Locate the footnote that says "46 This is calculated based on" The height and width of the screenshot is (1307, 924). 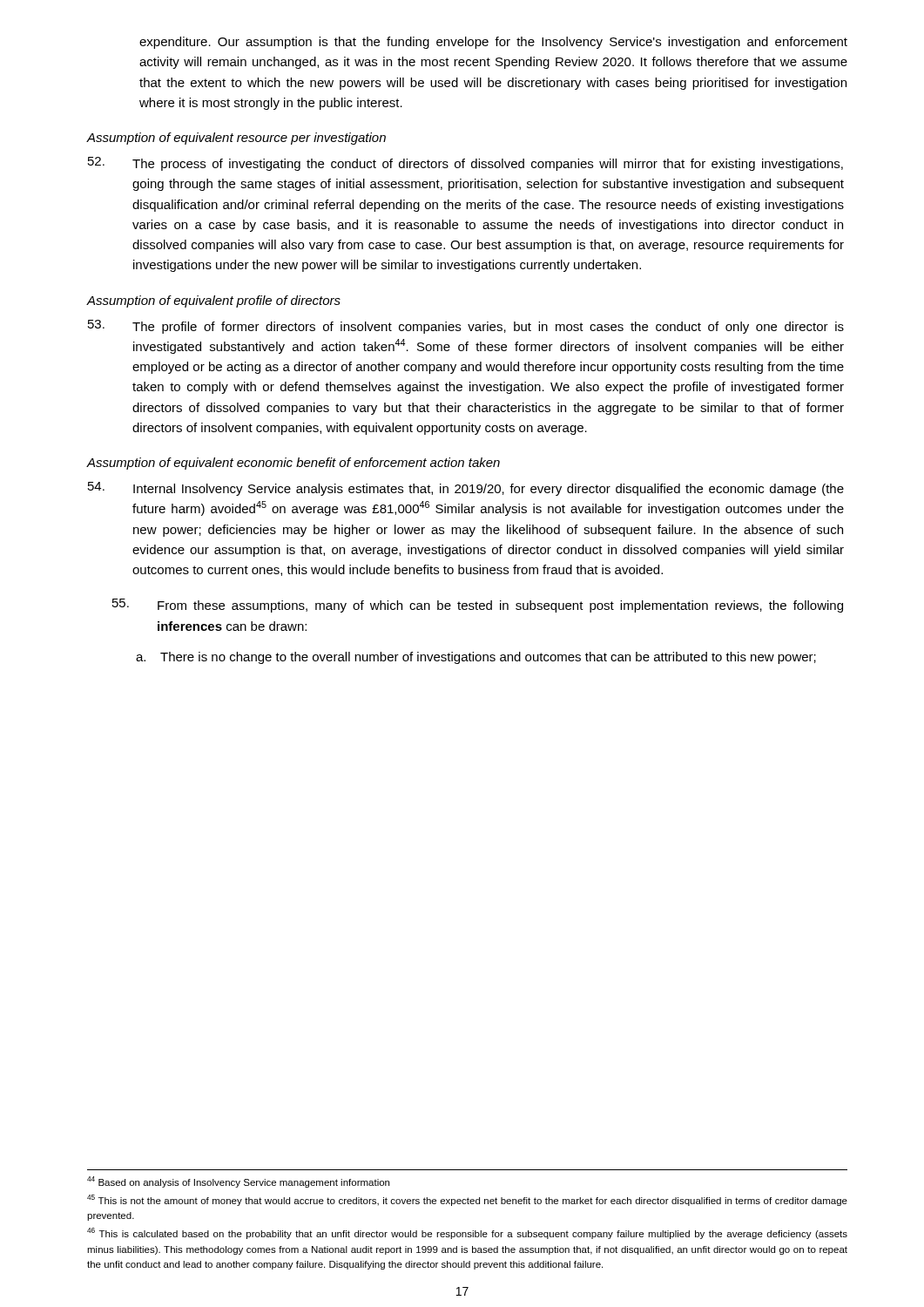(x=467, y=1250)
